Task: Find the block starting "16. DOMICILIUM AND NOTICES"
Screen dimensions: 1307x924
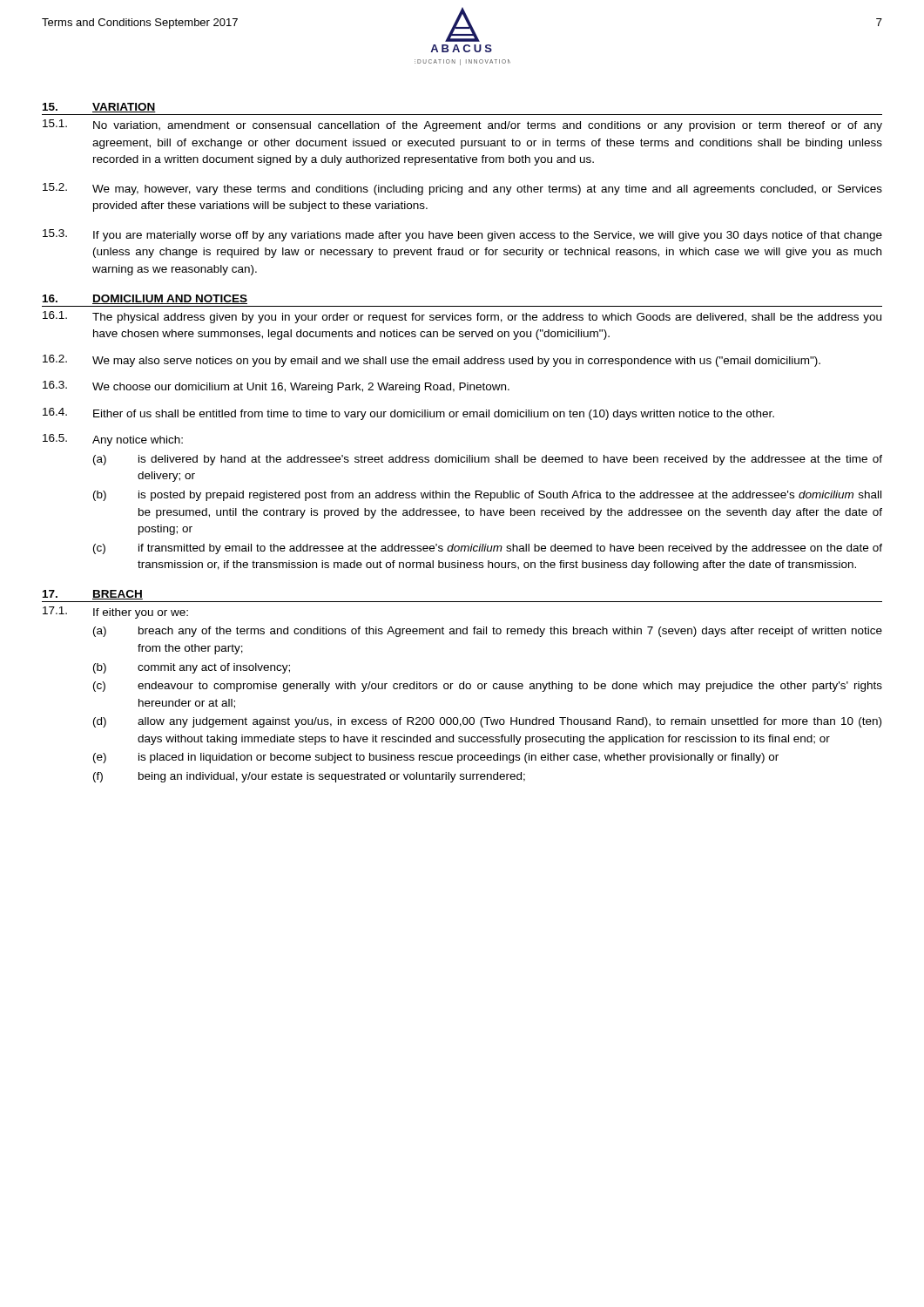Action: [x=145, y=298]
